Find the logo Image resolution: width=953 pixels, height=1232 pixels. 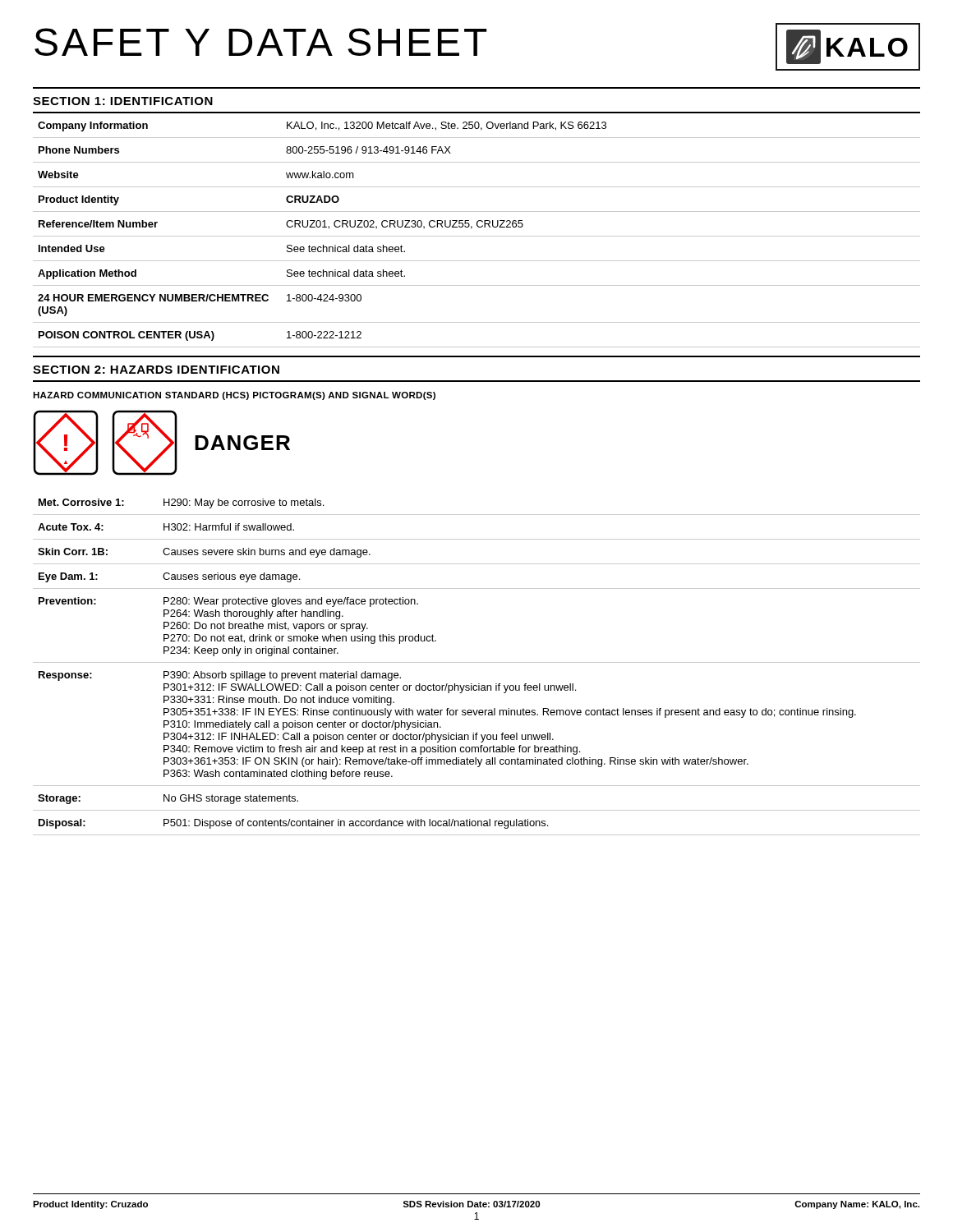(848, 47)
